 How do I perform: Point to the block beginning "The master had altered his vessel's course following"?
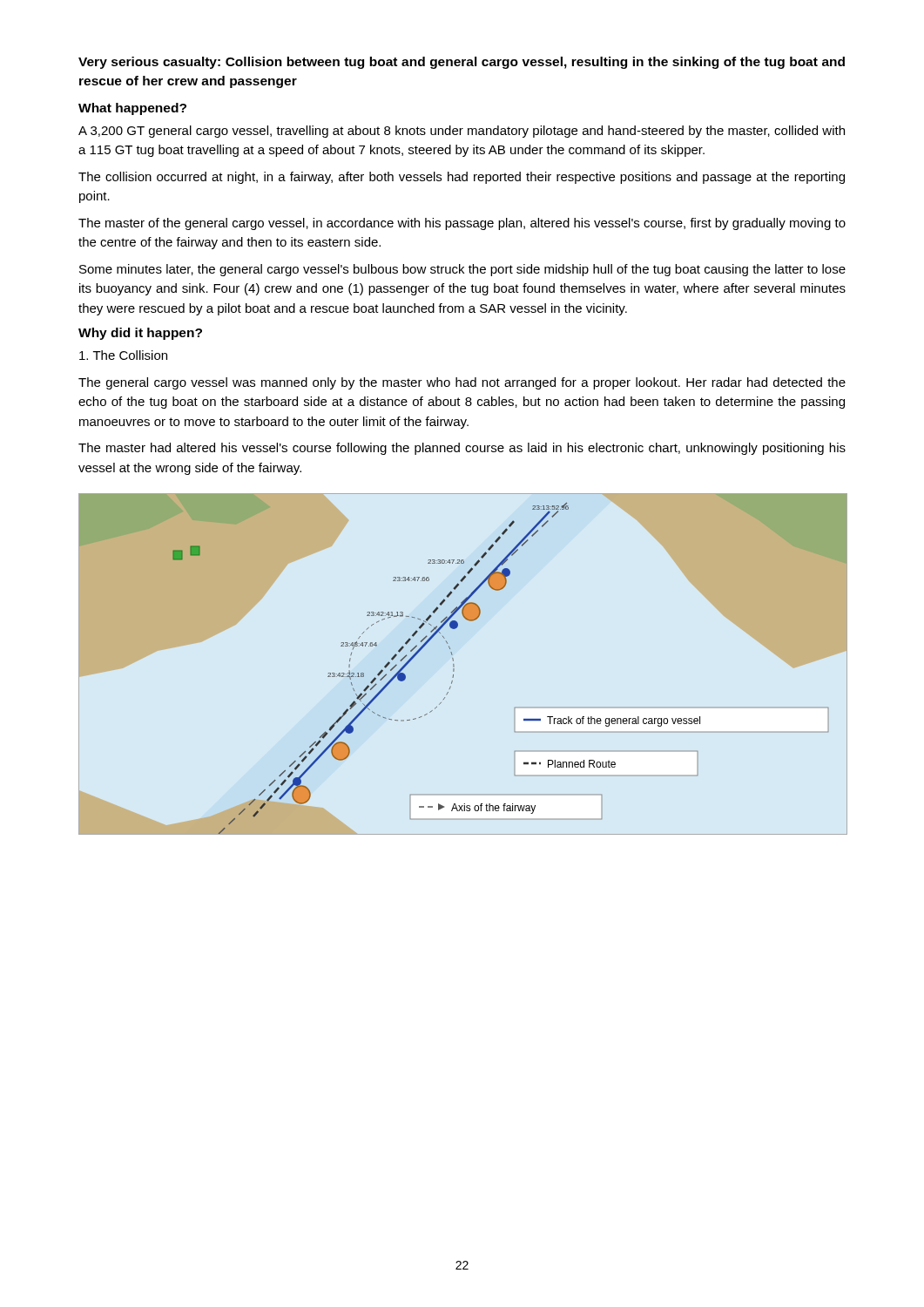click(x=462, y=458)
